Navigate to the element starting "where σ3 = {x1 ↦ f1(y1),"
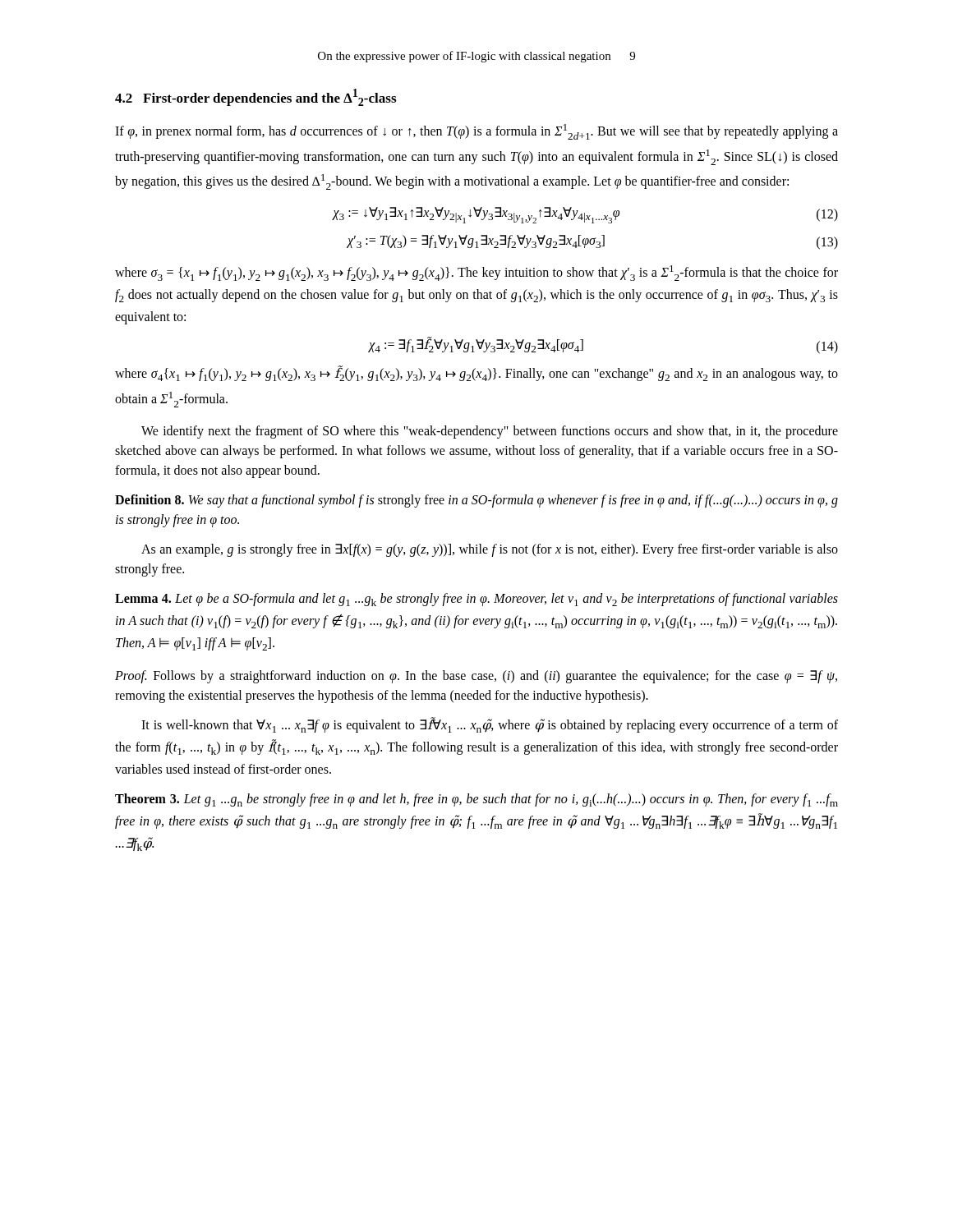The image size is (953, 1232). [x=476, y=294]
